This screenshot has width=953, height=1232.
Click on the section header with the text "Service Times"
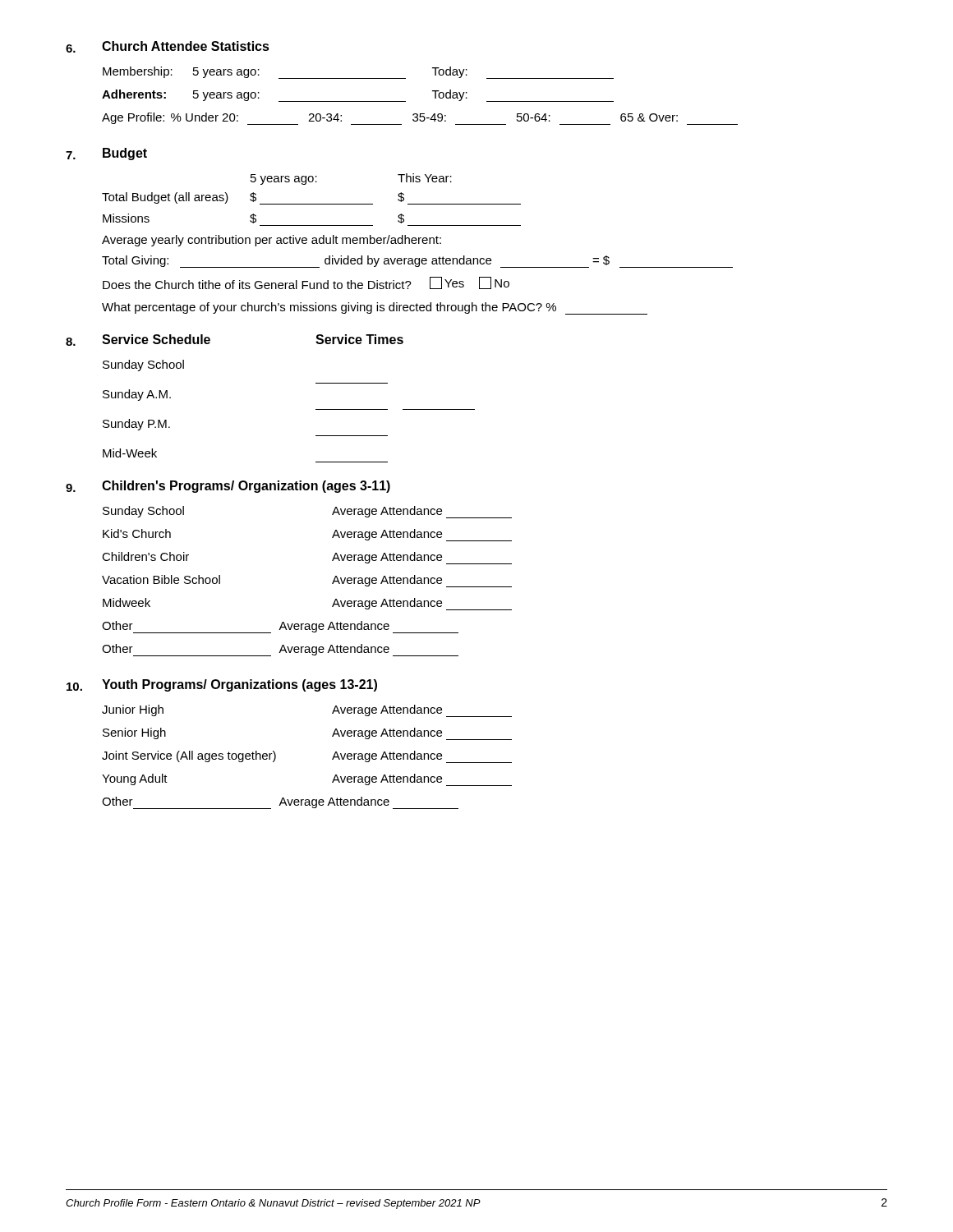pyautogui.click(x=360, y=340)
